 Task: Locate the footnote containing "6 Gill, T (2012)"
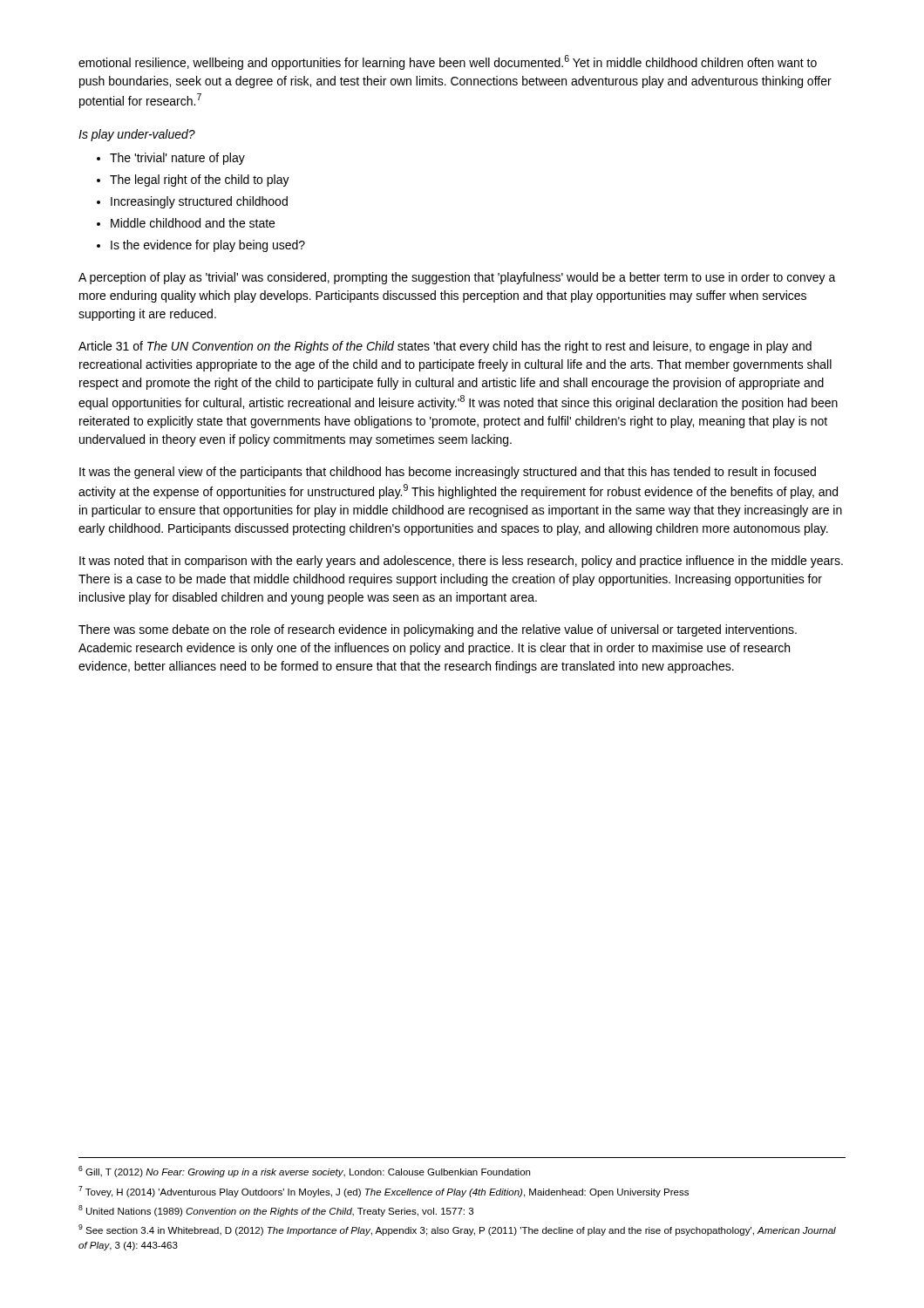[x=462, y=1172]
